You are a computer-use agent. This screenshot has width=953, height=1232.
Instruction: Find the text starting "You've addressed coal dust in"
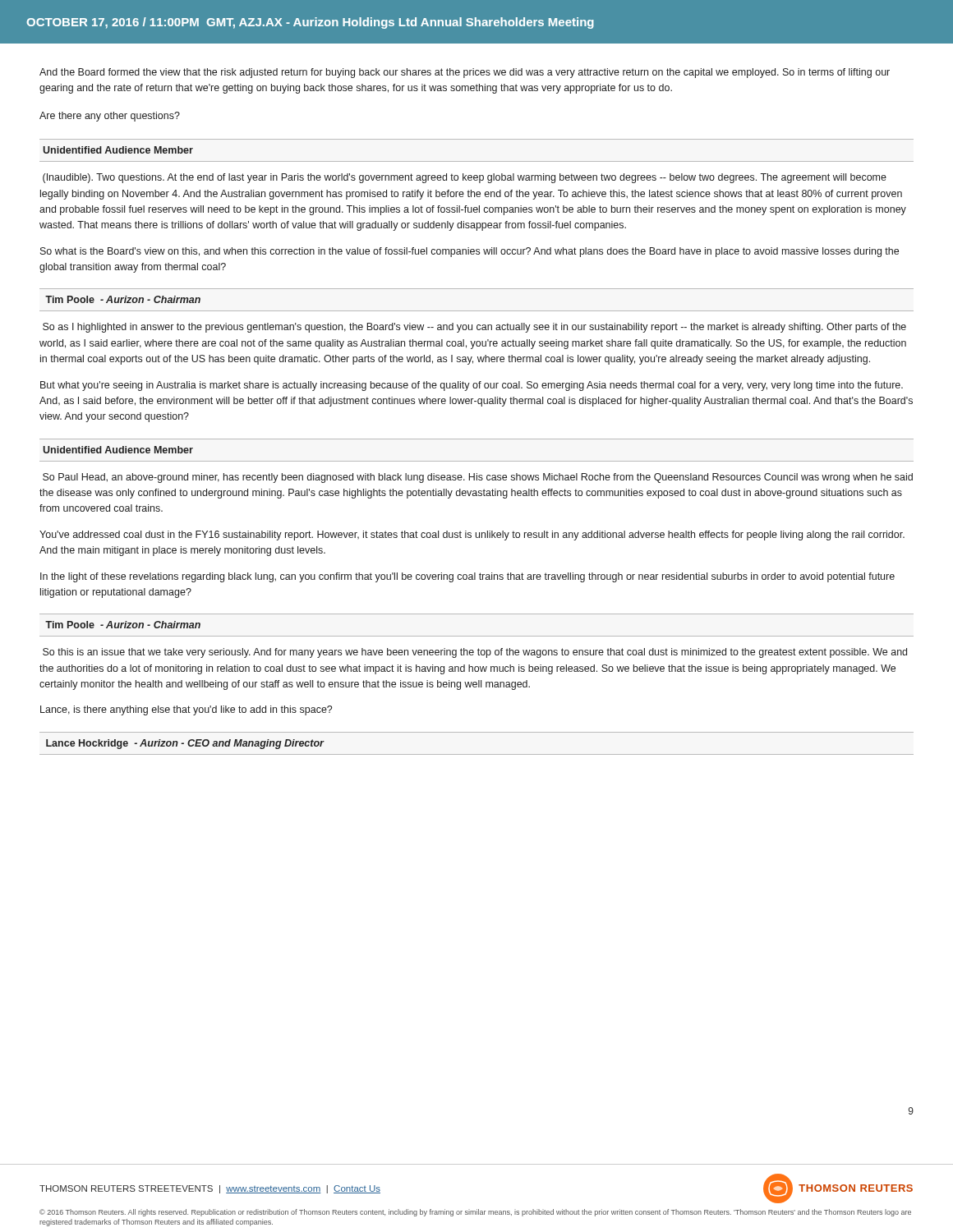tap(472, 542)
